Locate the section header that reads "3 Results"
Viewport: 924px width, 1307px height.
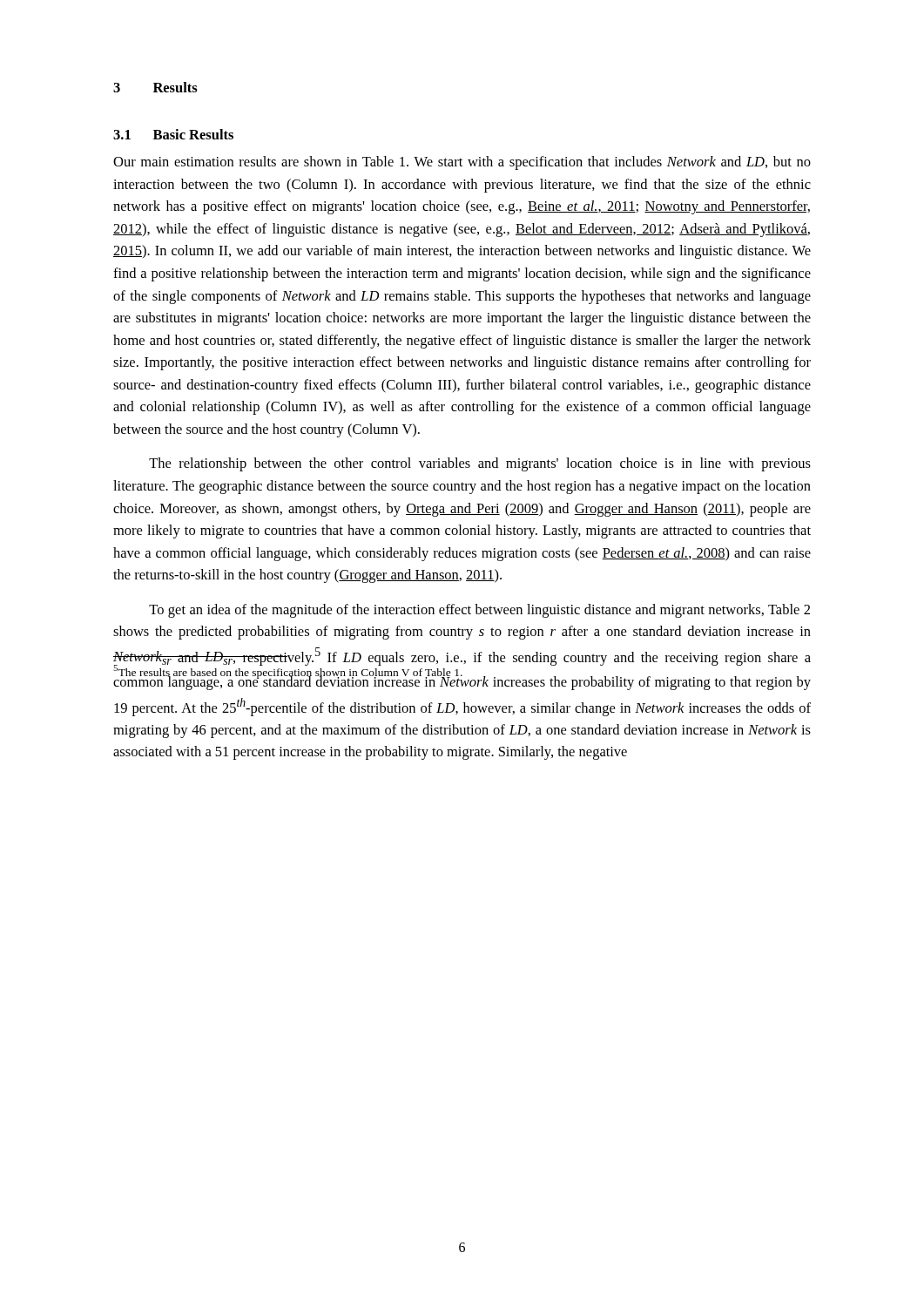click(155, 88)
